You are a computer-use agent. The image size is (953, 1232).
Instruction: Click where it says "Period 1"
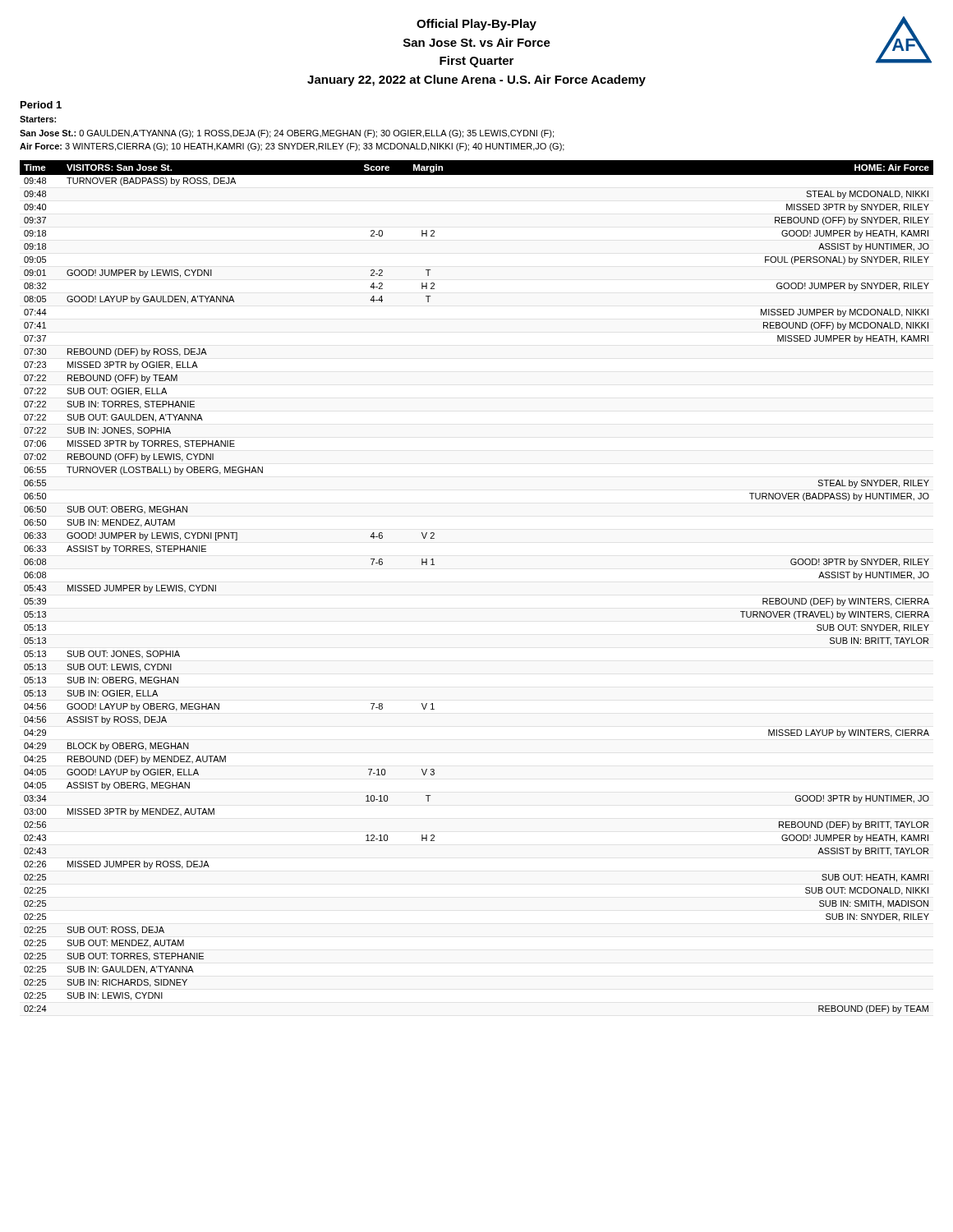[41, 105]
